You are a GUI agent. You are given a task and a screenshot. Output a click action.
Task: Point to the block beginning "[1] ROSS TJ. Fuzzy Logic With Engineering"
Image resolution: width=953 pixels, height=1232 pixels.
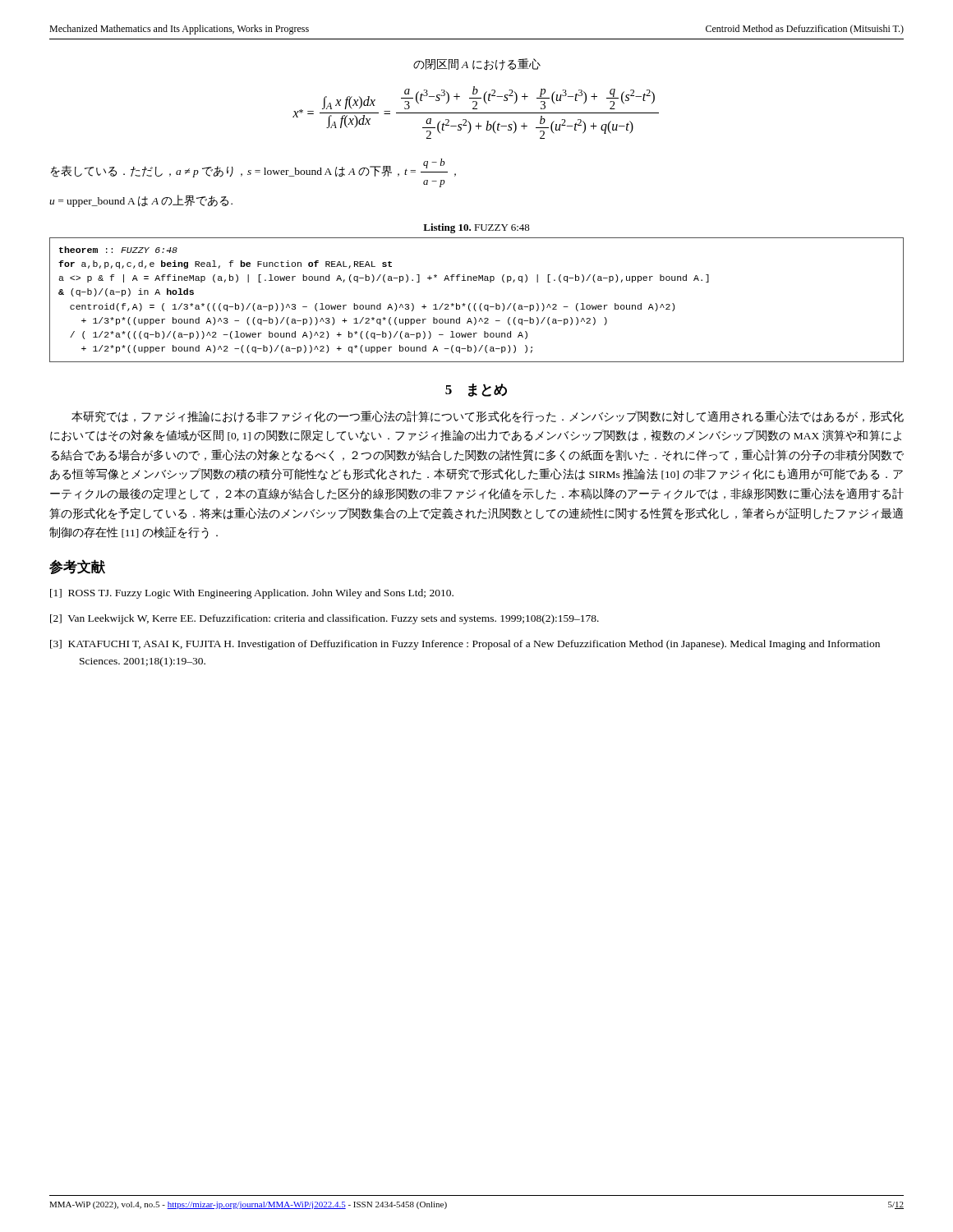coord(252,592)
